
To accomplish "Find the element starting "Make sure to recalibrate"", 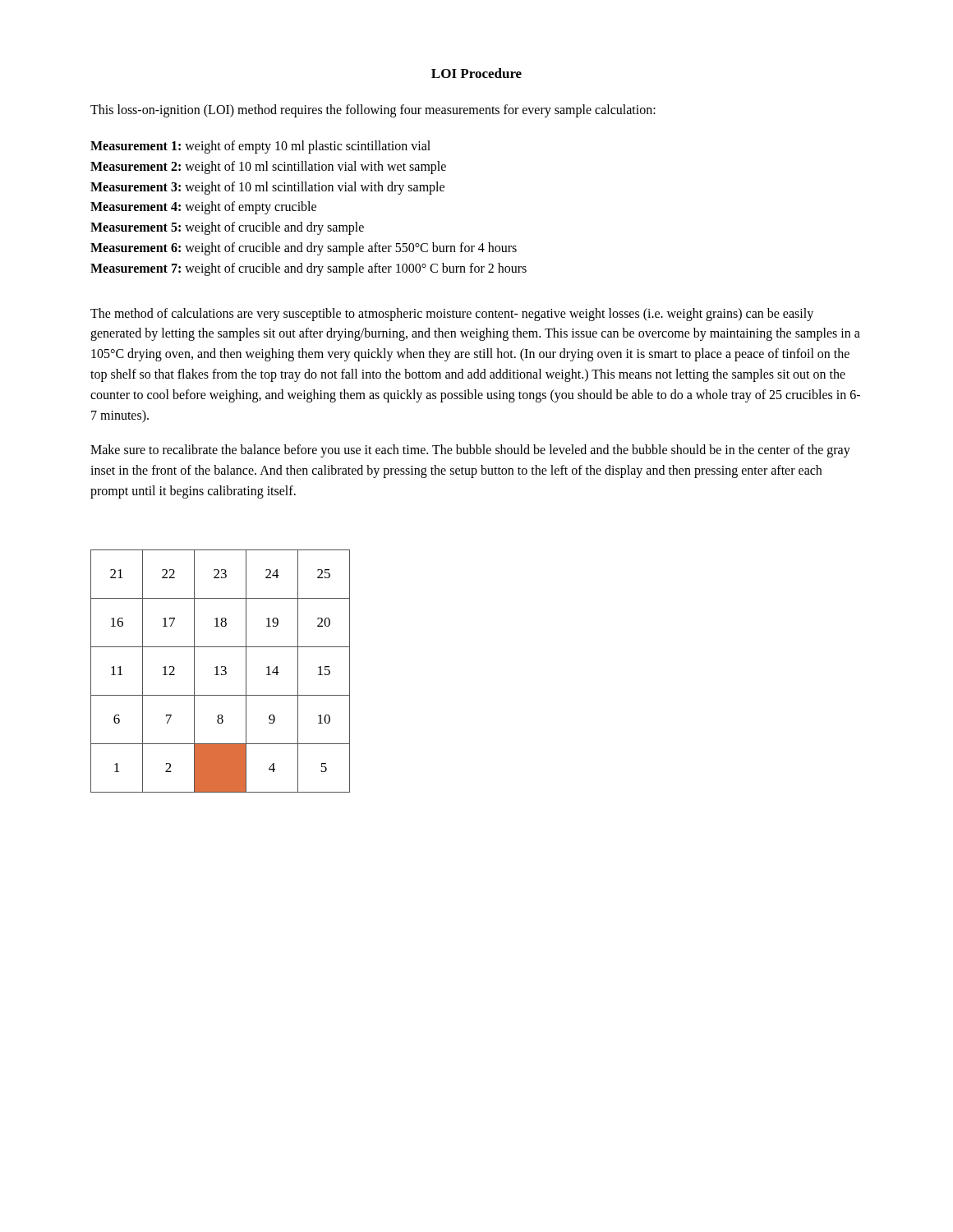I will point(470,470).
